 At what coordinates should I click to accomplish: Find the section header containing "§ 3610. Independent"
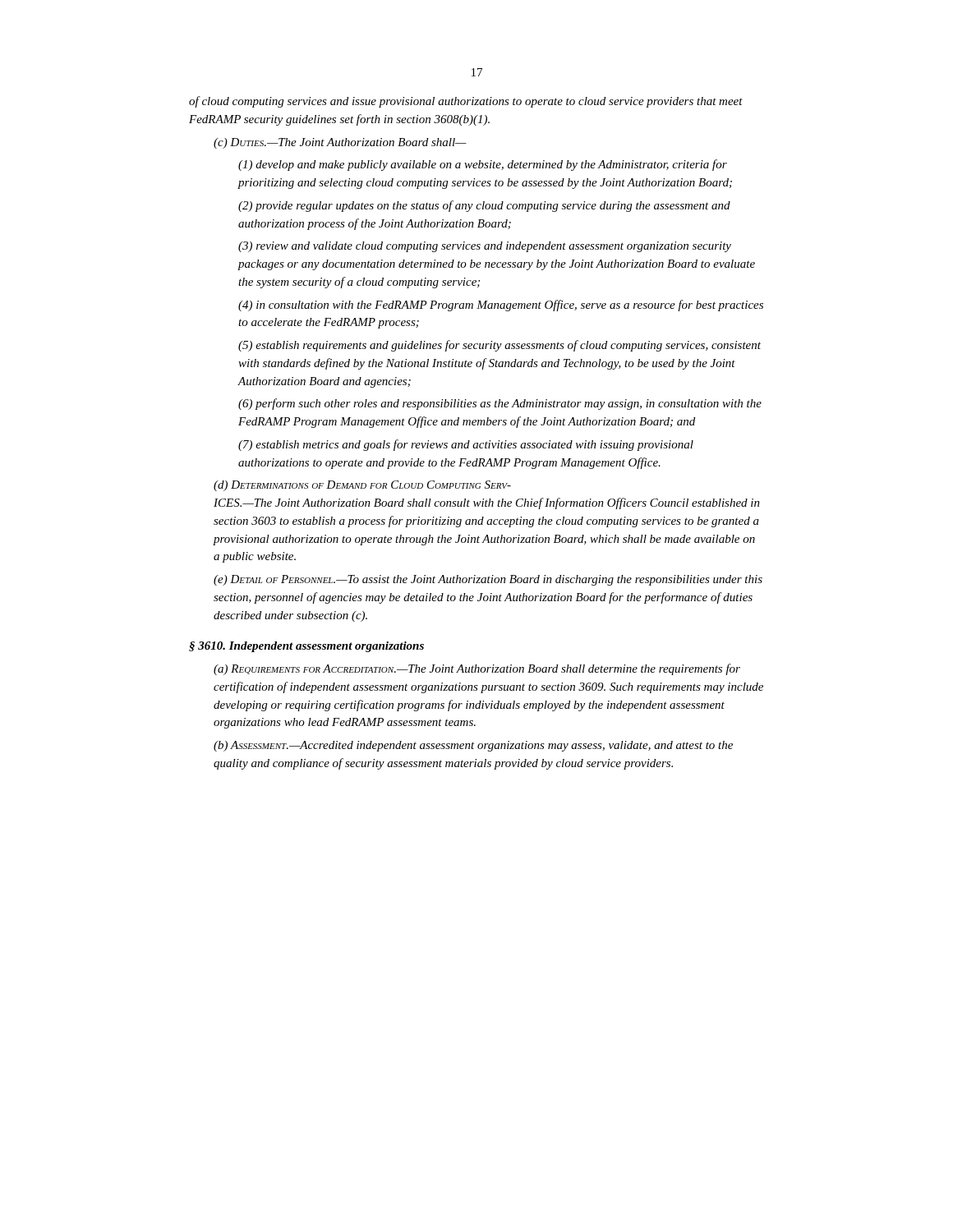[306, 647]
